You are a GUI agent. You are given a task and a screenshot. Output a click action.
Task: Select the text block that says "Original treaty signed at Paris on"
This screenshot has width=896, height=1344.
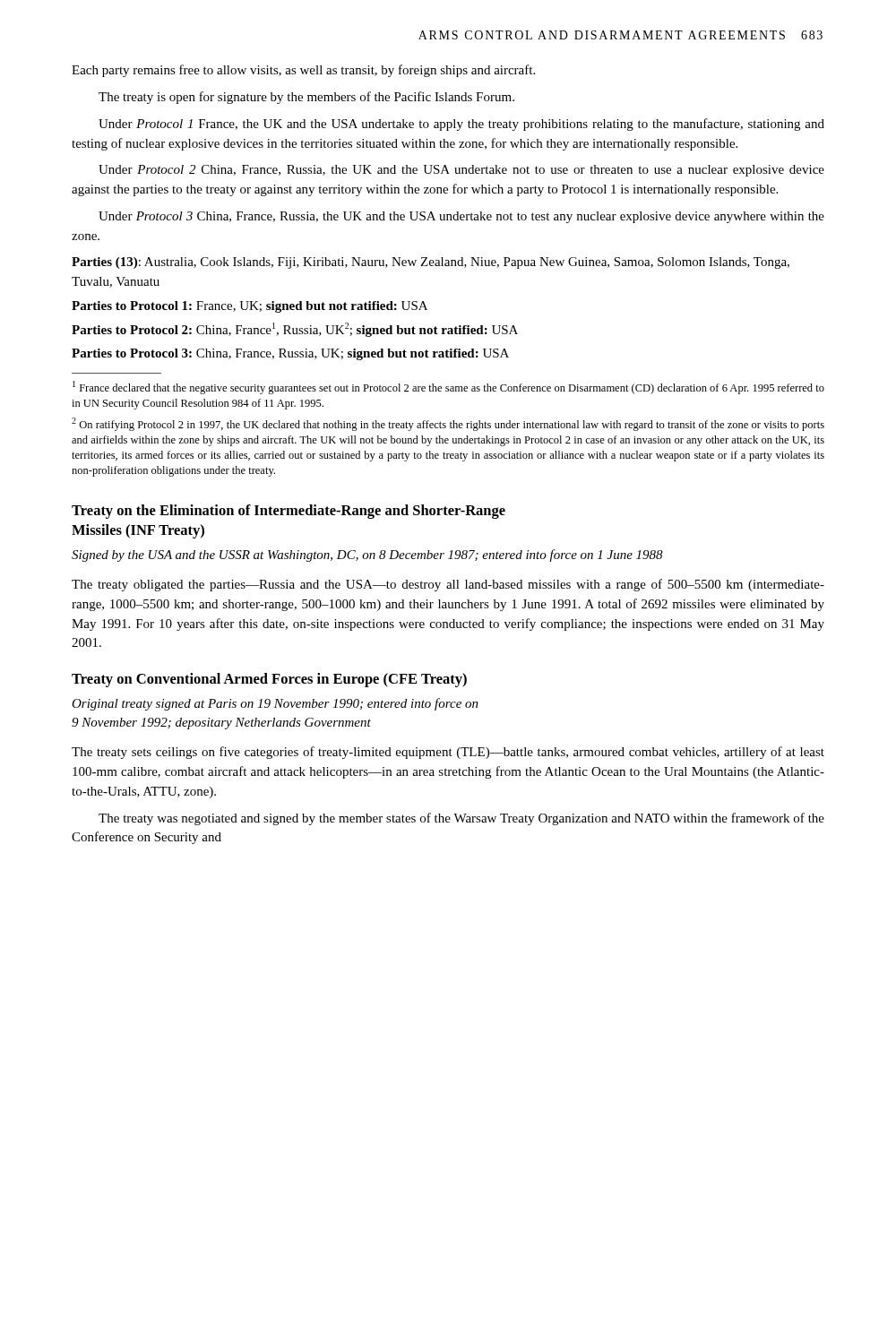(275, 713)
